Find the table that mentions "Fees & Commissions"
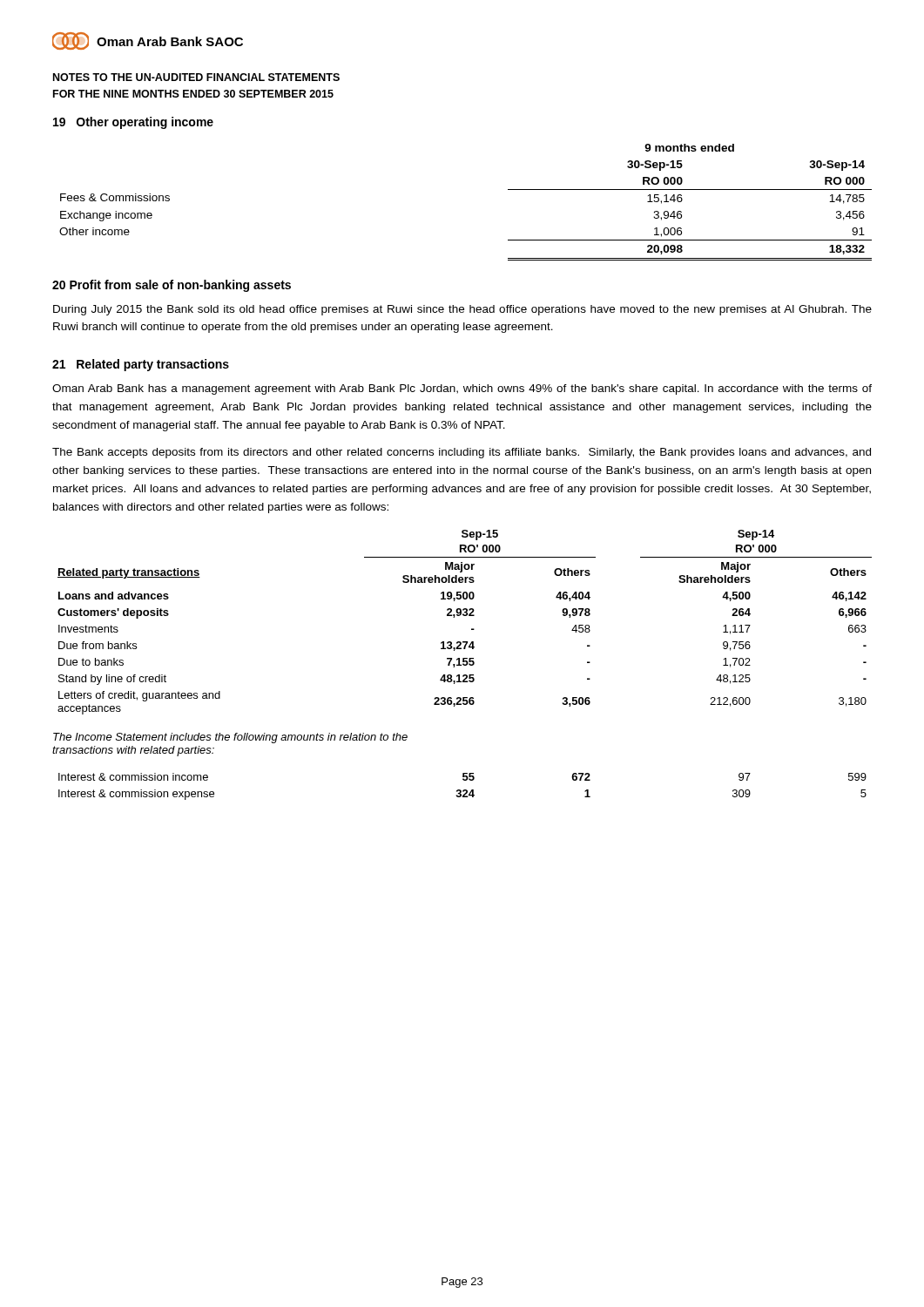The width and height of the screenshot is (924, 1307). pyautogui.click(x=462, y=200)
